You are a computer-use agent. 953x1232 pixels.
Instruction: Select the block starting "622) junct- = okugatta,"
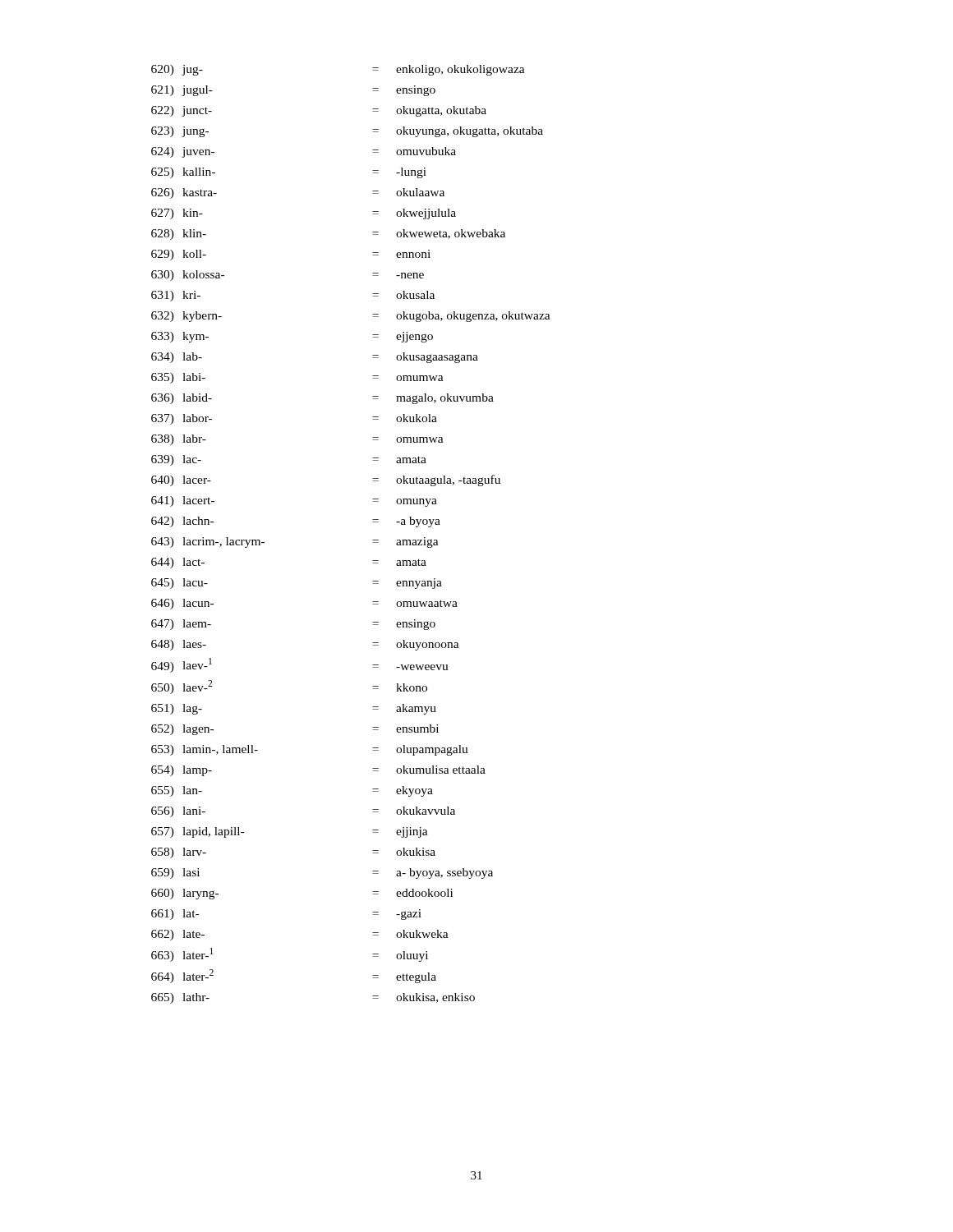(493, 110)
